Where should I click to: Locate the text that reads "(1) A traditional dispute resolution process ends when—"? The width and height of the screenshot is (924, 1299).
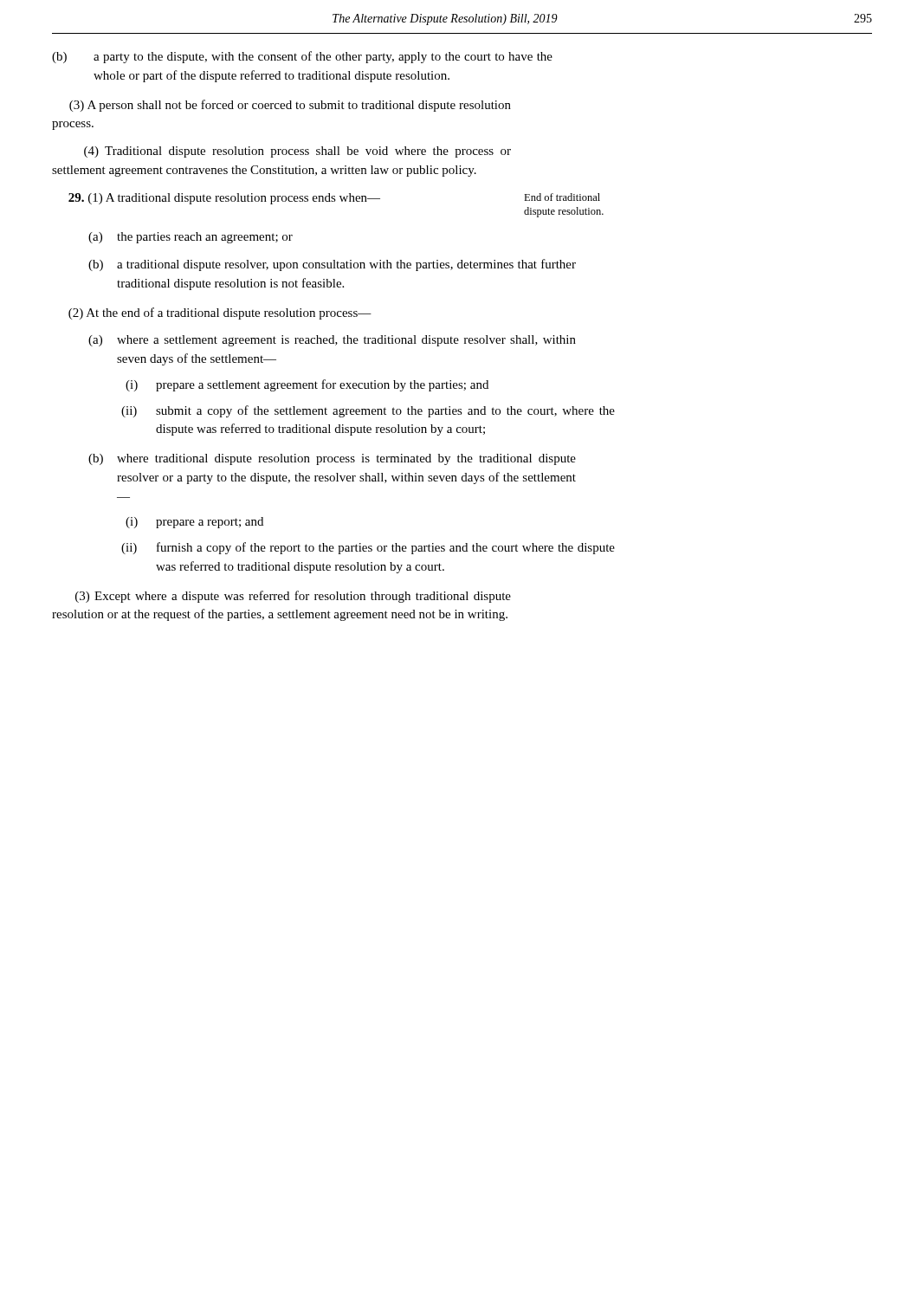pyautogui.click(x=216, y=197)
